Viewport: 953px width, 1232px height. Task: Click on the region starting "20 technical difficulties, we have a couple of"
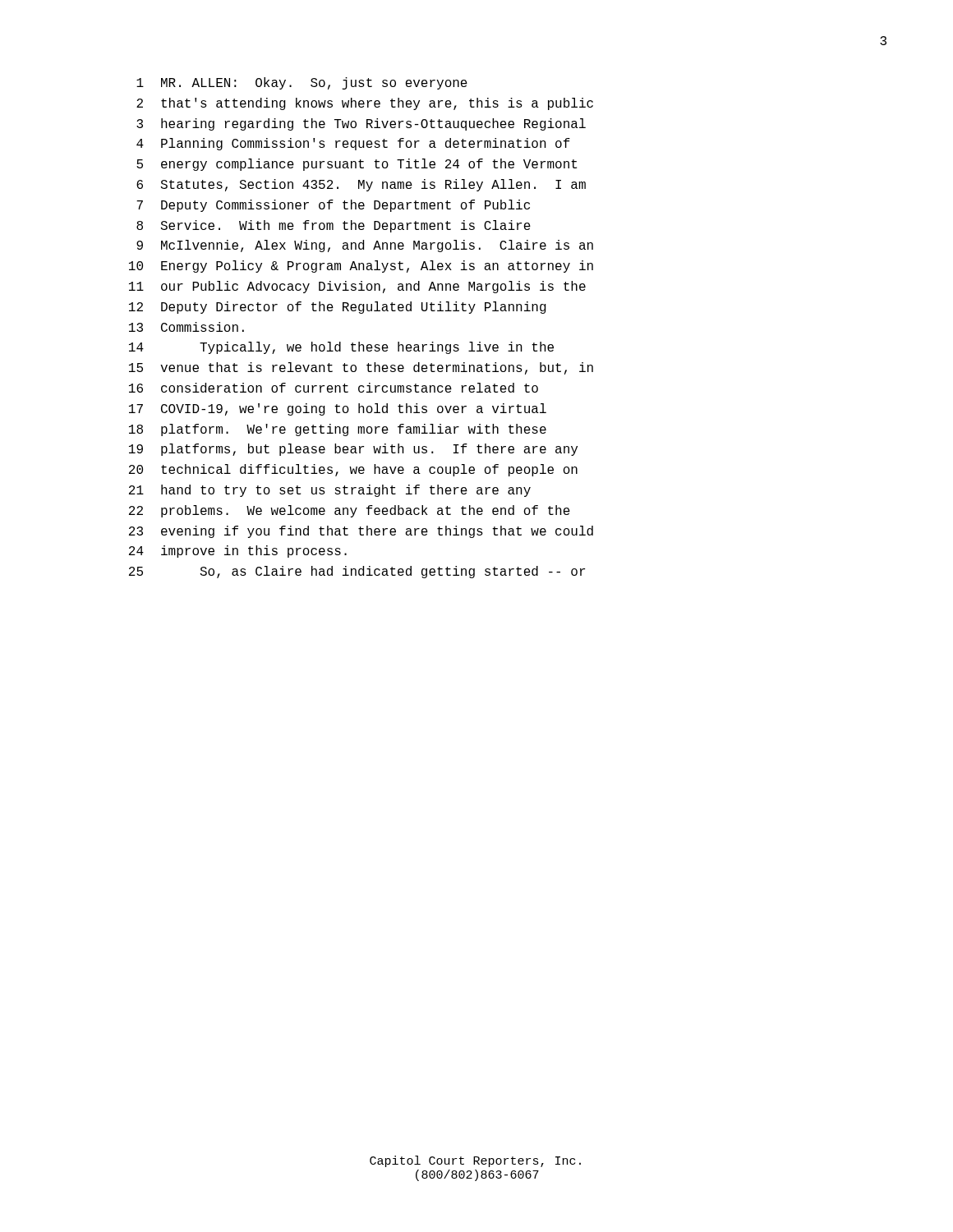(x=338, y=471)
